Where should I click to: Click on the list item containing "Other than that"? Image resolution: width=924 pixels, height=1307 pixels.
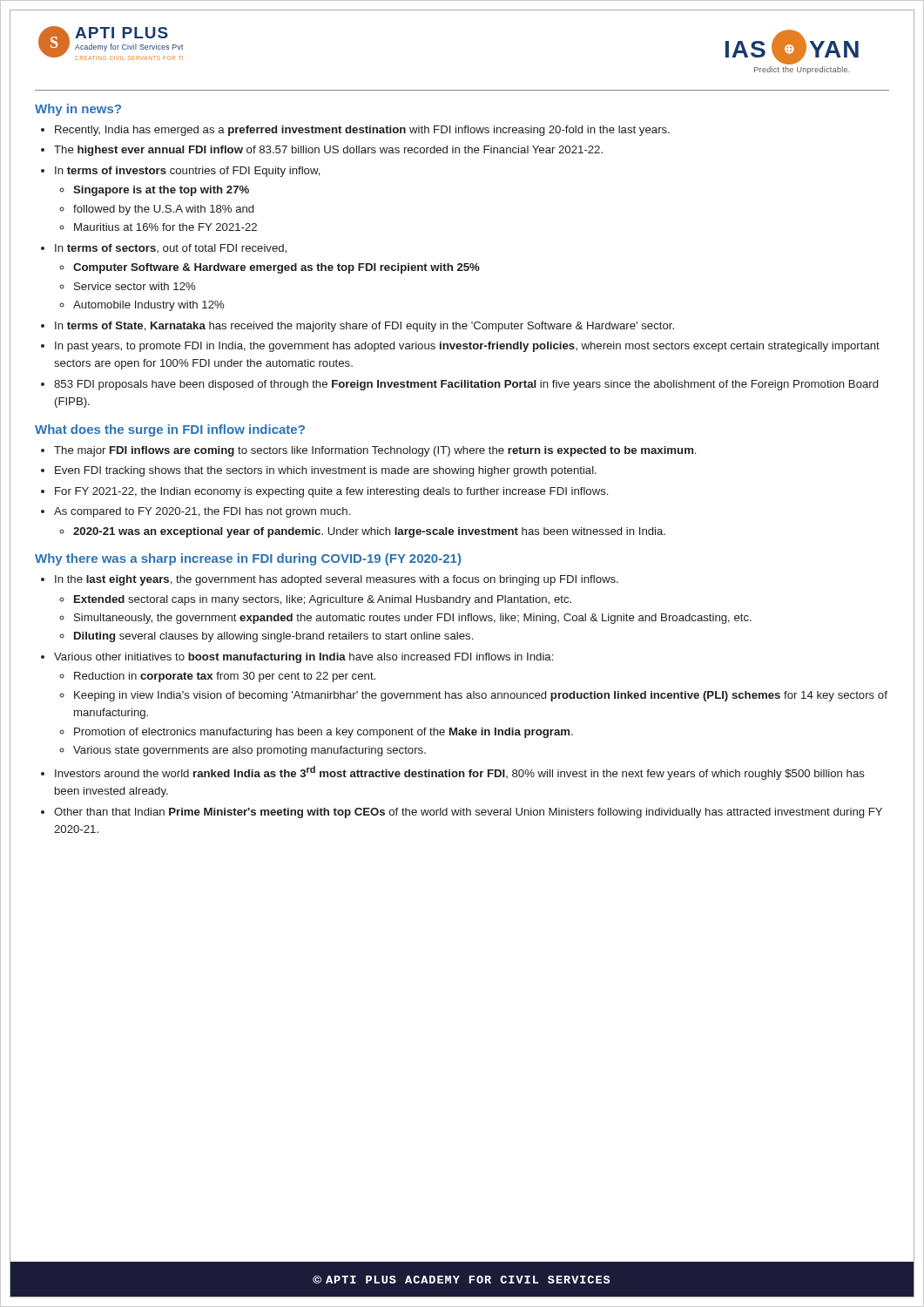point(468,820)
